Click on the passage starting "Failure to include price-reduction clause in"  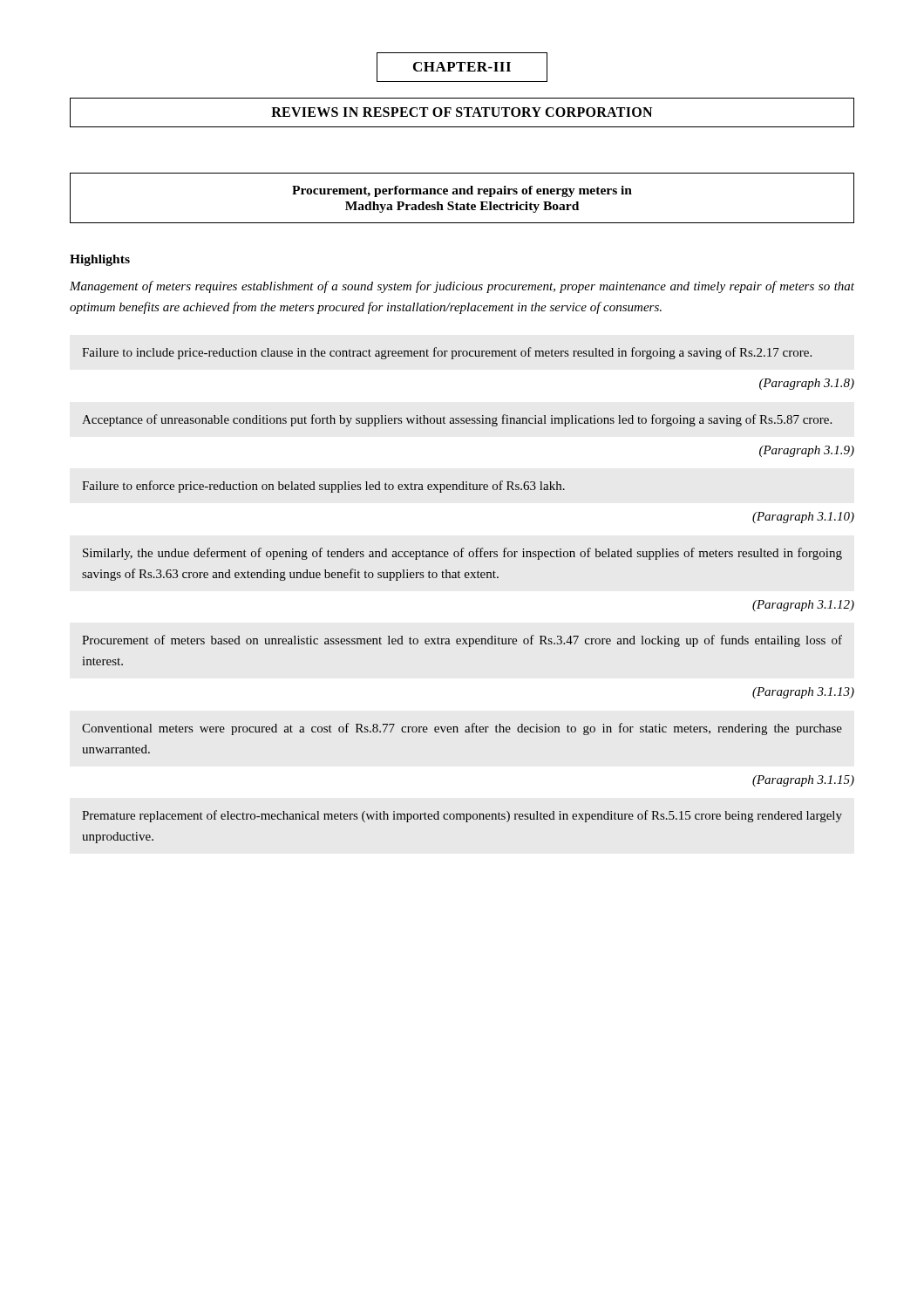click(462, 352)
